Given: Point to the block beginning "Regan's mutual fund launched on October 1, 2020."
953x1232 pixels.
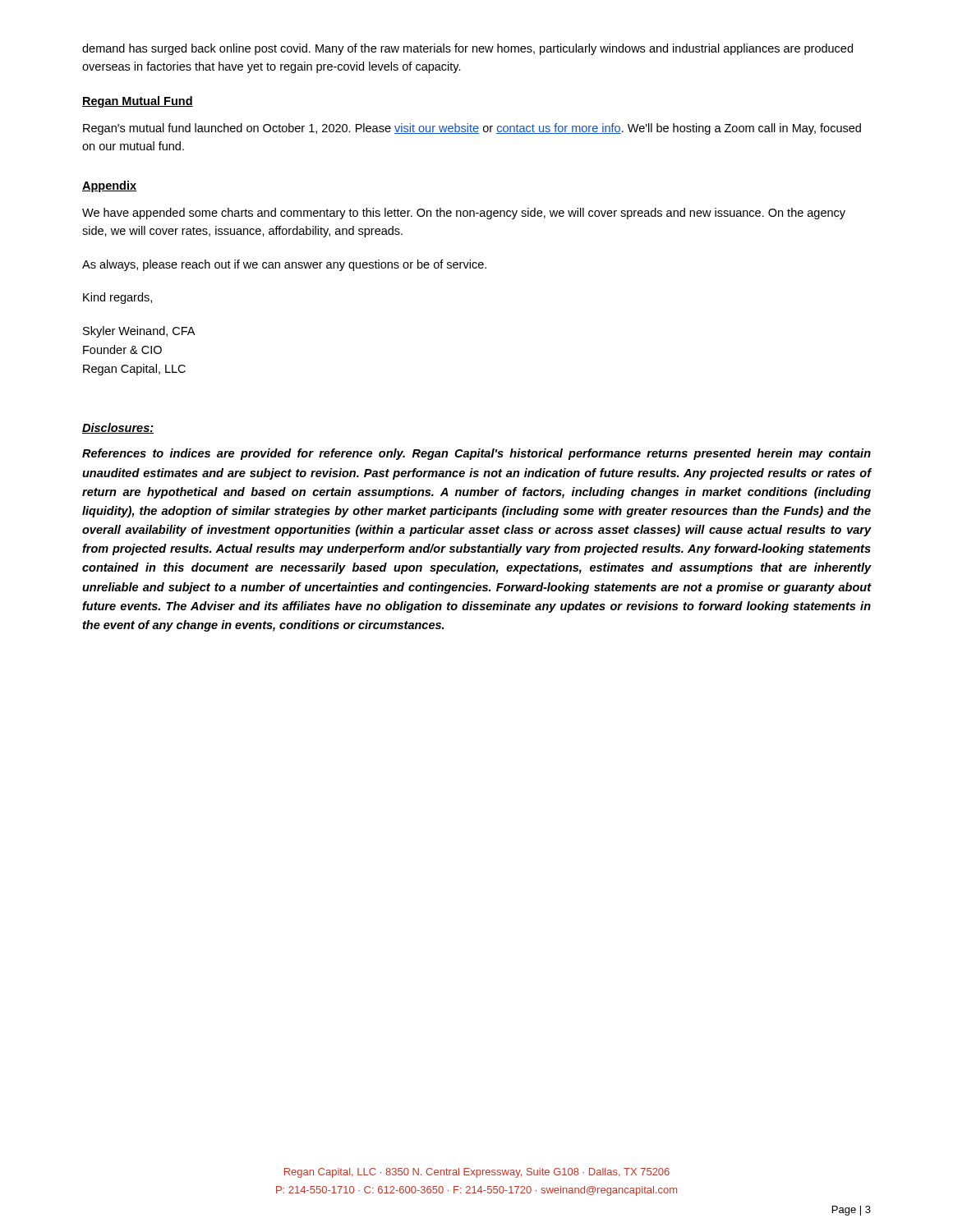Looking at the screenshot, I should point(472,137).
